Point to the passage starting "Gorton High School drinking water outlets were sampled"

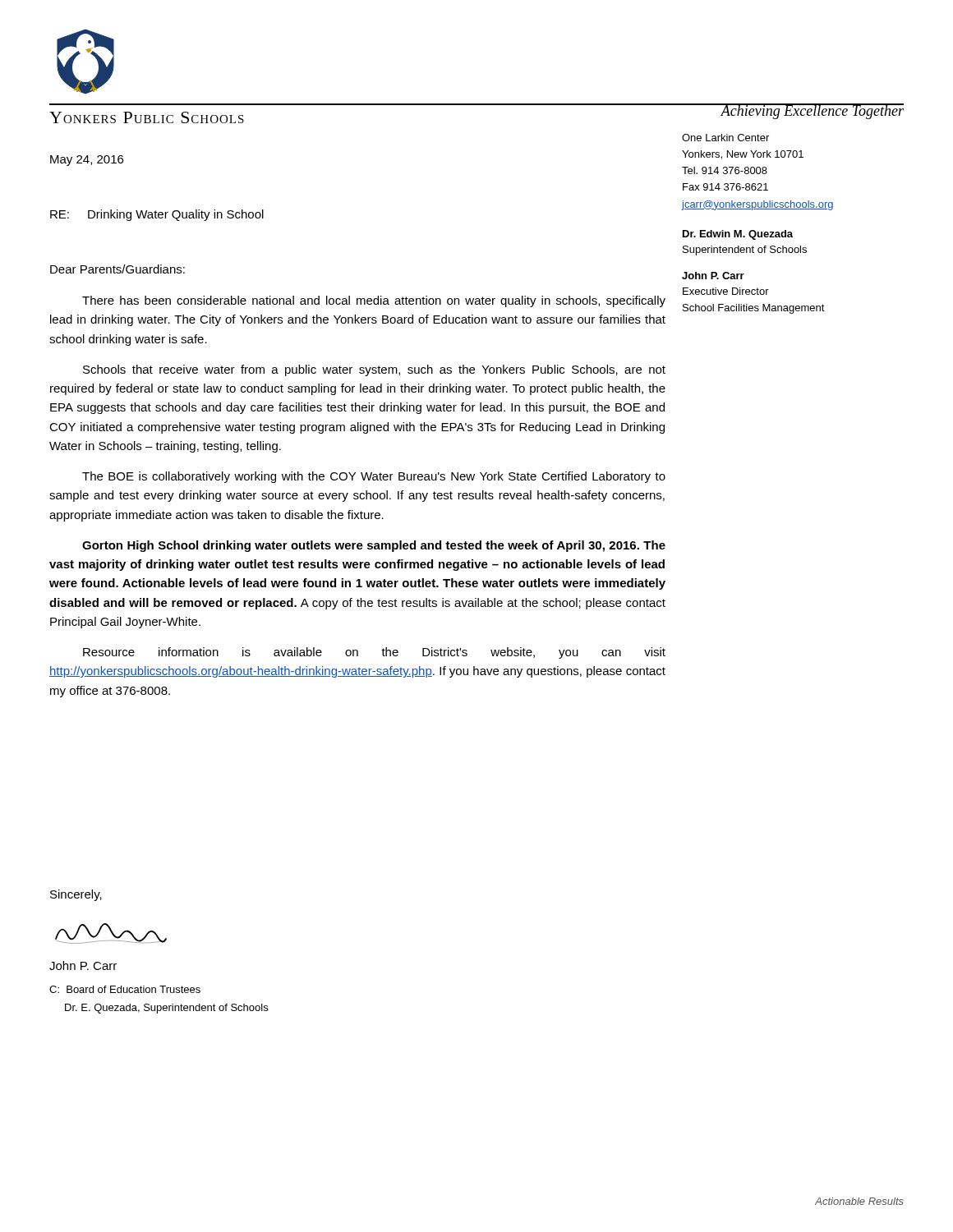click(x=357, y=583)
